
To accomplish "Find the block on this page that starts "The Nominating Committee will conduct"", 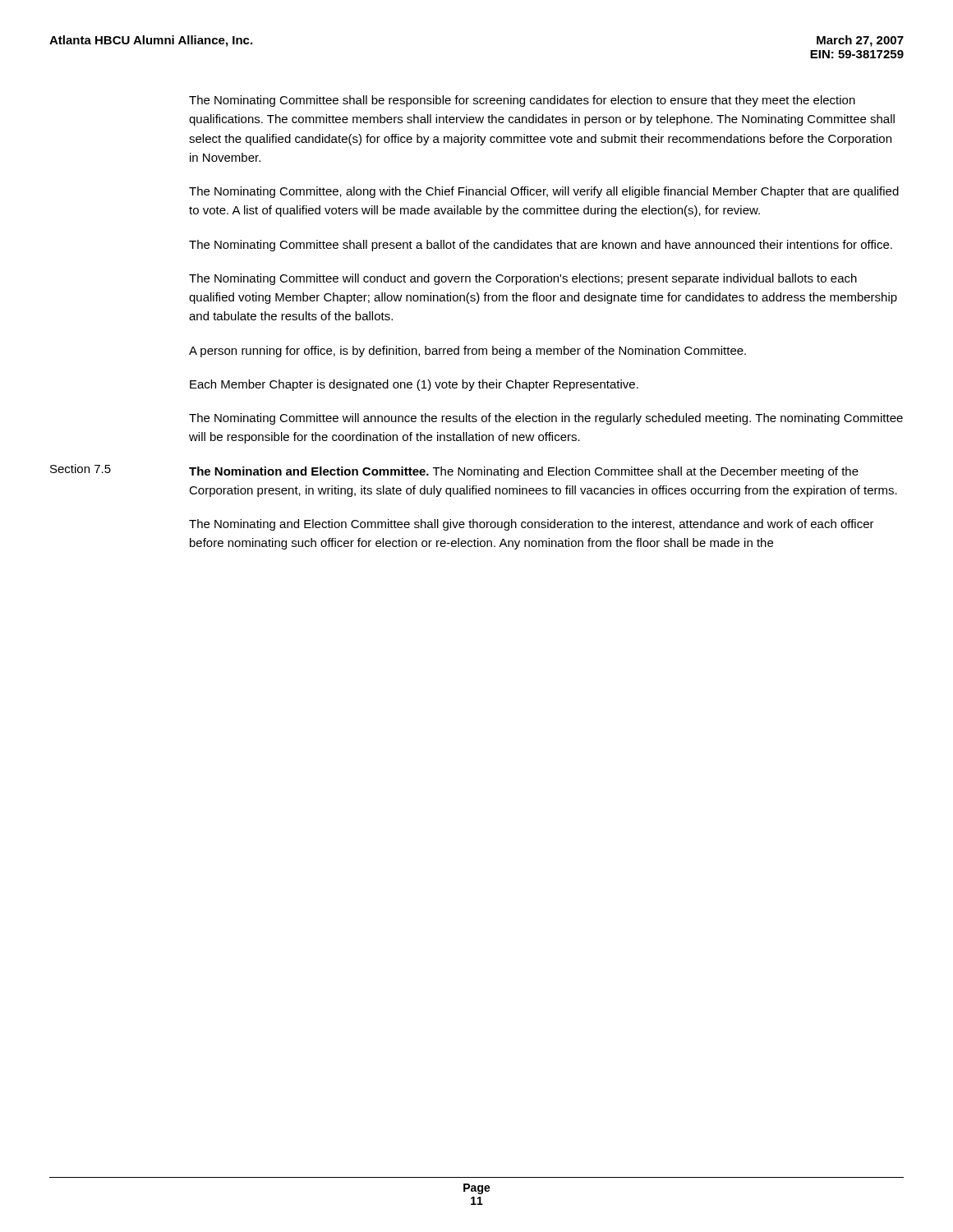I will click(x=543, y=297).
